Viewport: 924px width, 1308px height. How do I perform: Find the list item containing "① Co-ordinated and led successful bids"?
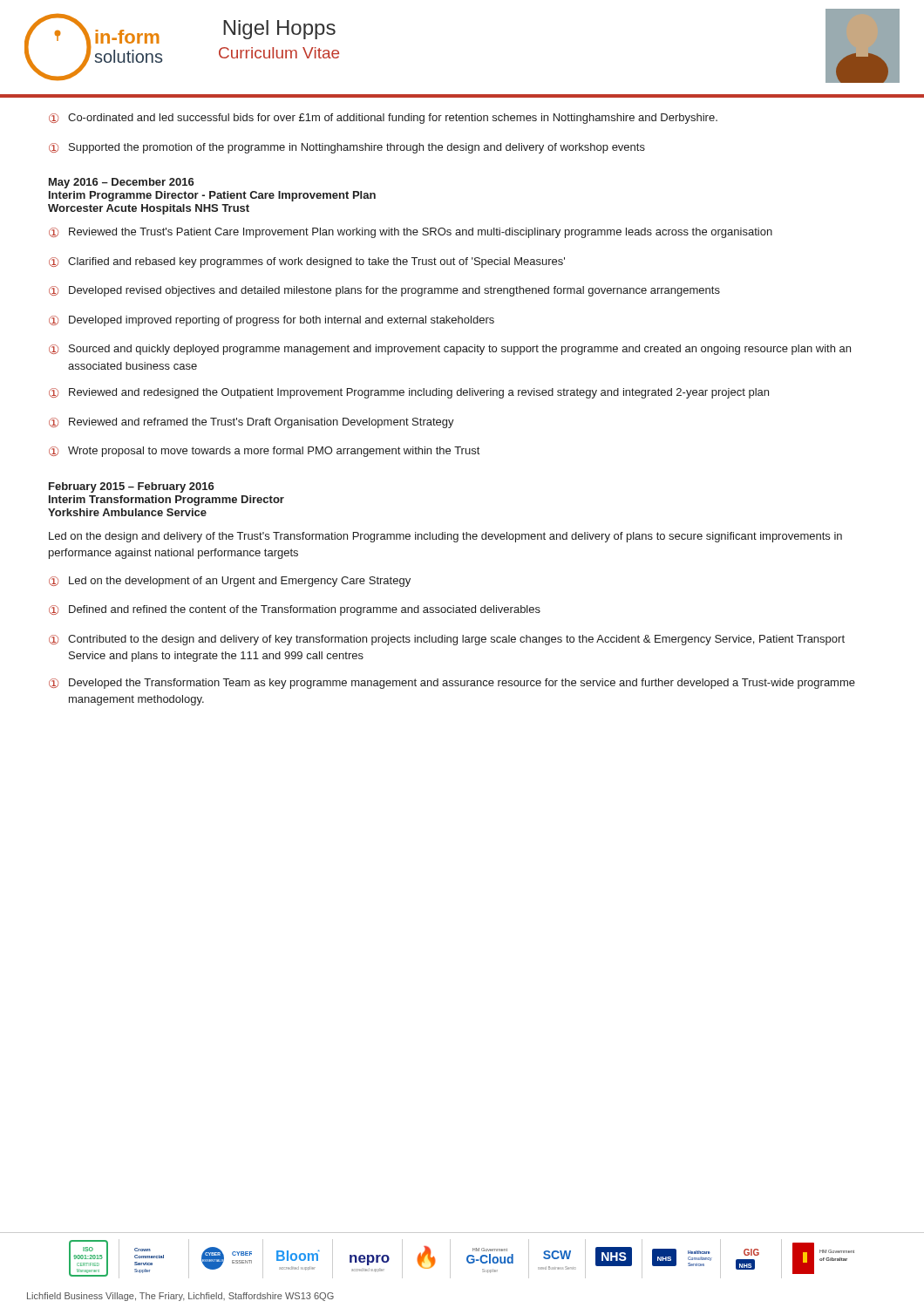click(x=383, y=119)
